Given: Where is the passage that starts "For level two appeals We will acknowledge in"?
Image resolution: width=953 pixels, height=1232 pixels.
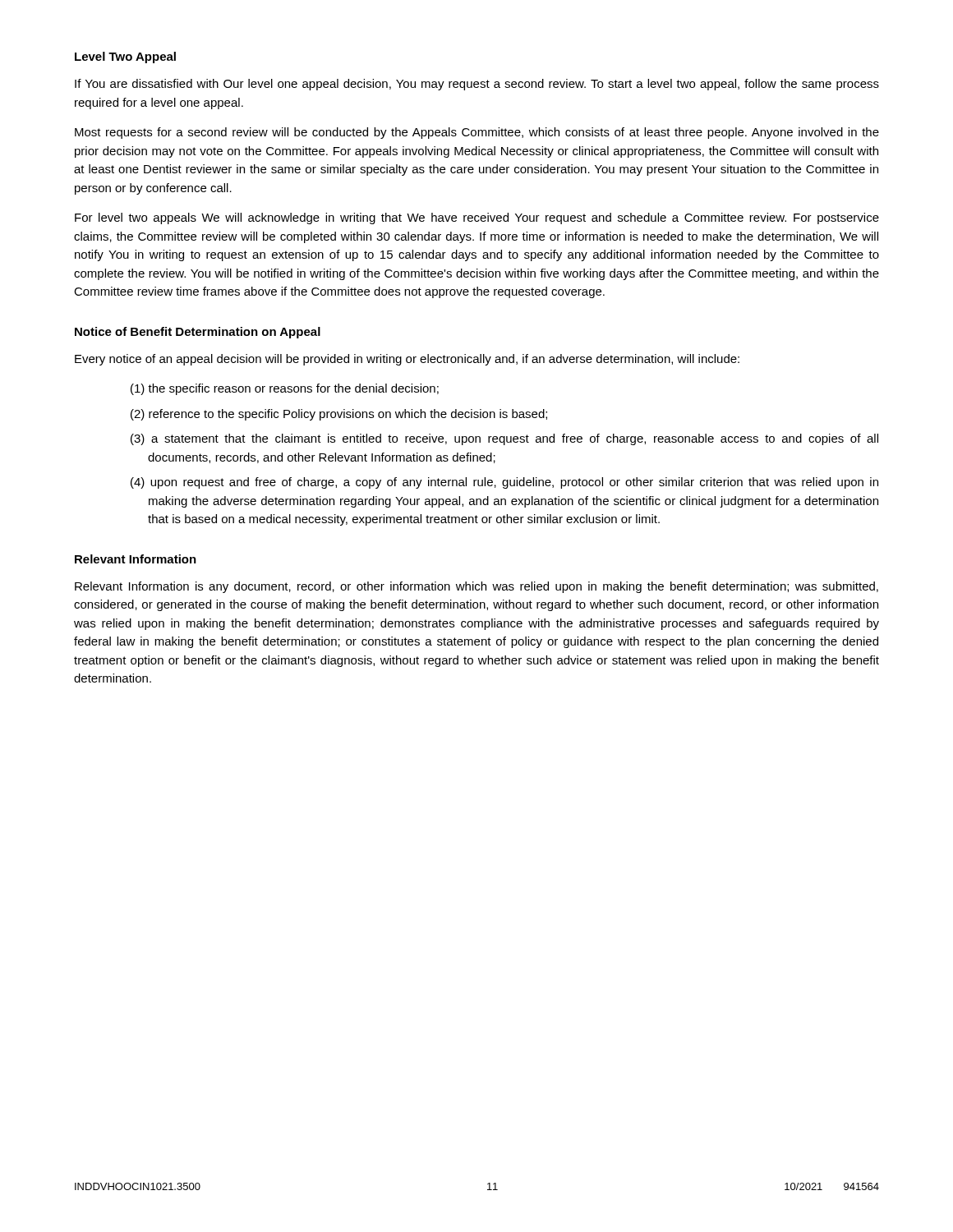Looking at the screenshot, I should click(476, 254).
